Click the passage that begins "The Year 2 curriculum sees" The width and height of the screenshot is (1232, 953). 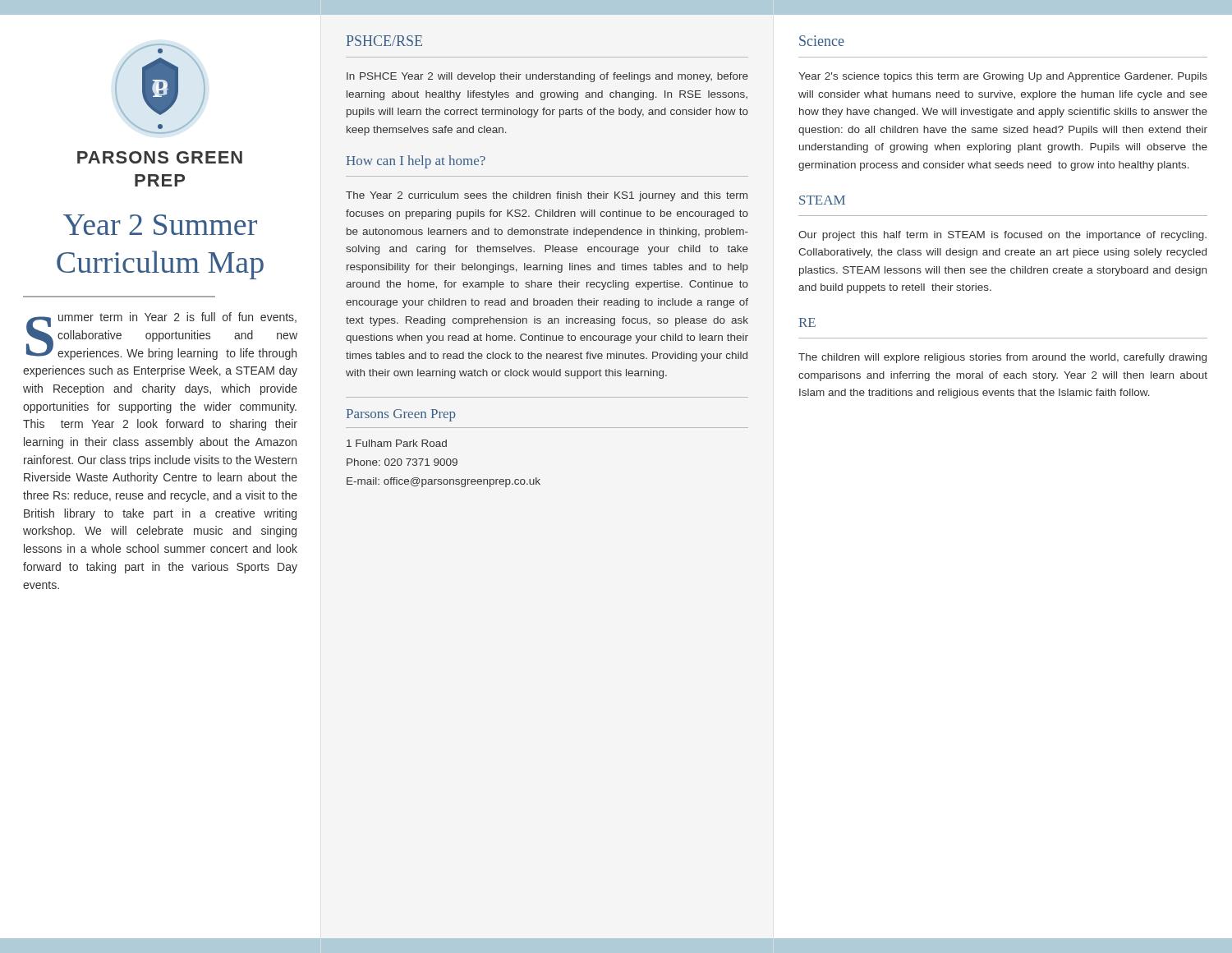point(547,284)
